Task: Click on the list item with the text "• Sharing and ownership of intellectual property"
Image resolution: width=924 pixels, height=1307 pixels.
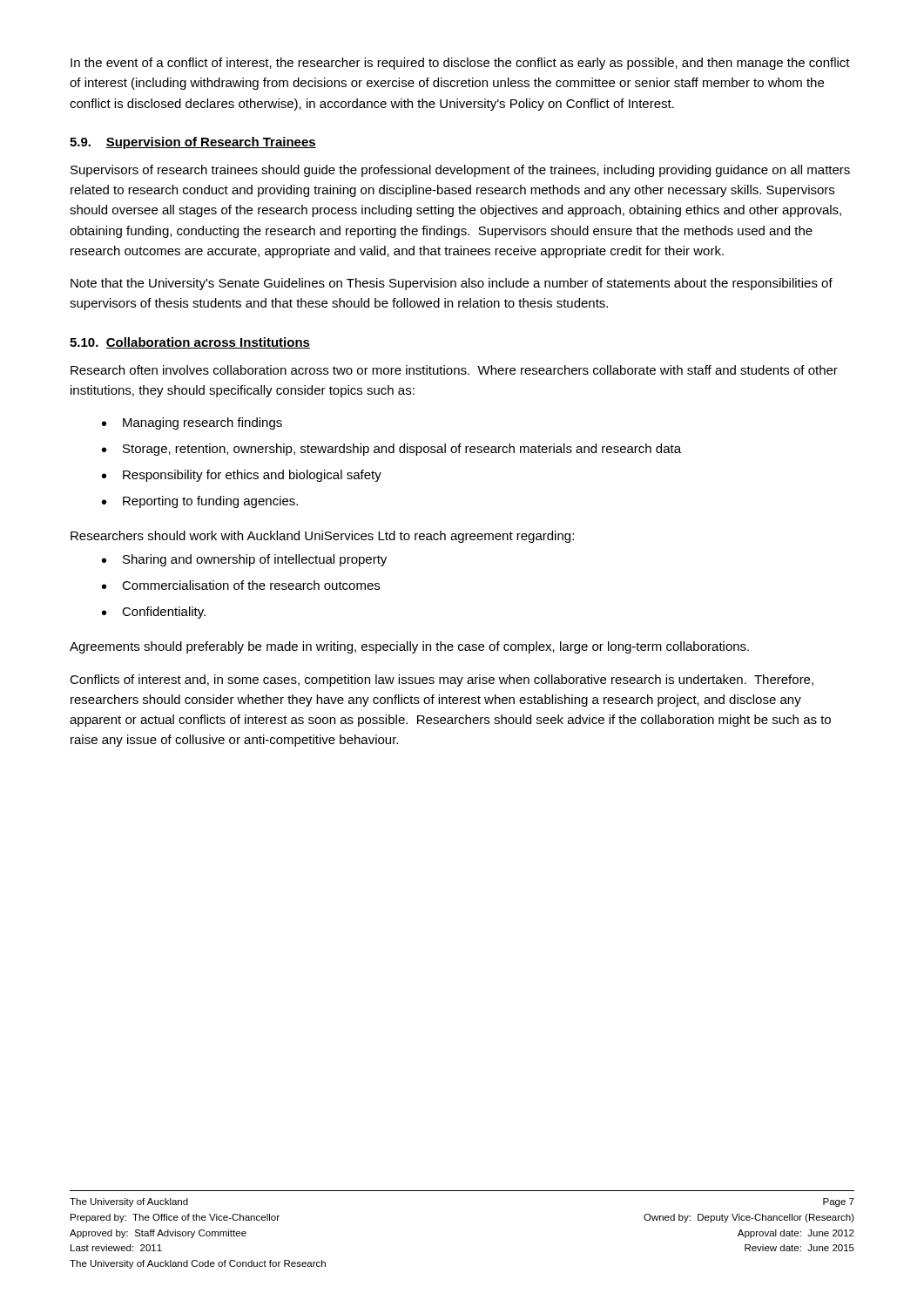Action: [x=244, y=560]
